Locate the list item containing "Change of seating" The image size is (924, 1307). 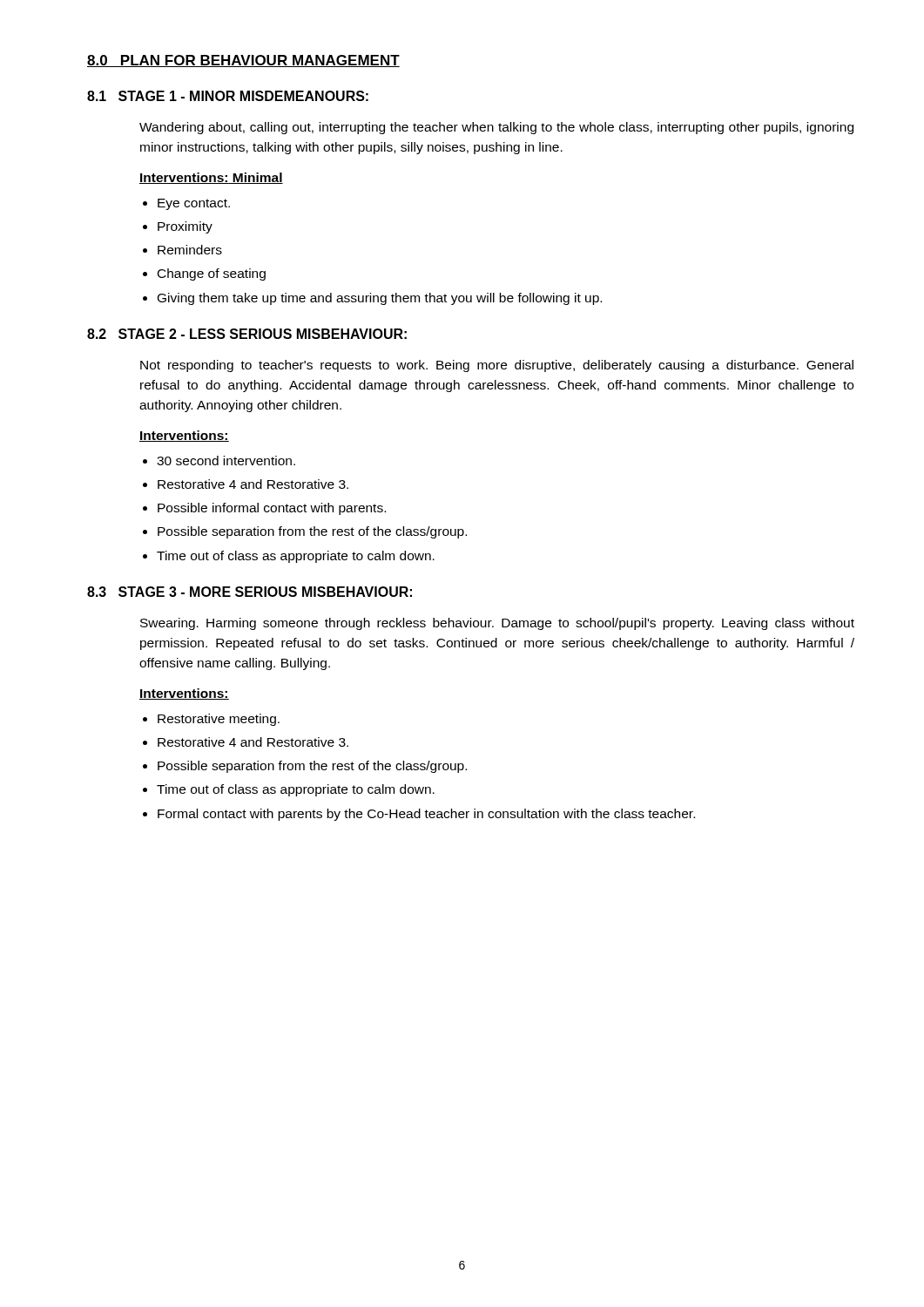coord(212,273)
